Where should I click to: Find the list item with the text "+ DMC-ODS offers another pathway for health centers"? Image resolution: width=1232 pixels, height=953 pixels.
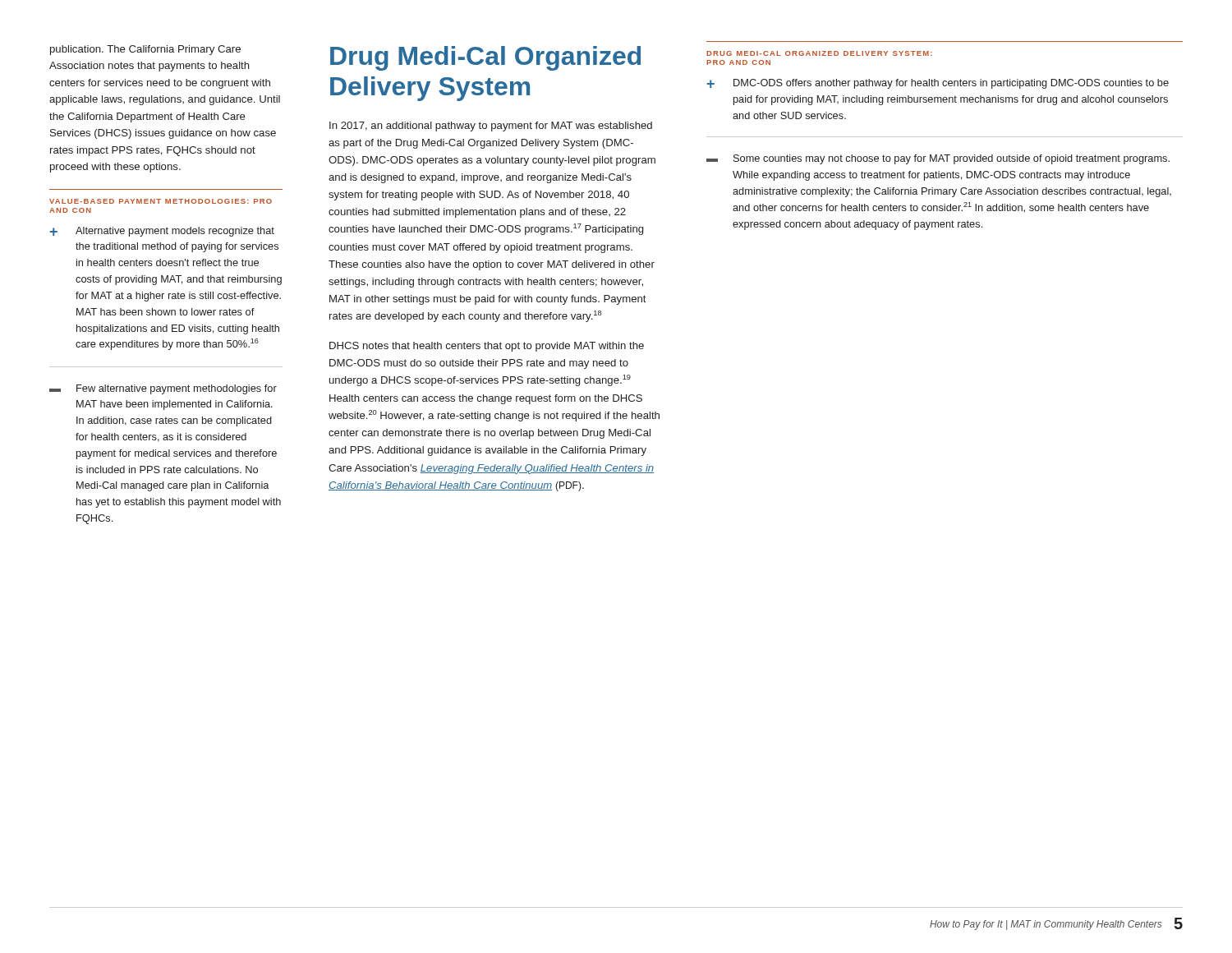(945, 99)
